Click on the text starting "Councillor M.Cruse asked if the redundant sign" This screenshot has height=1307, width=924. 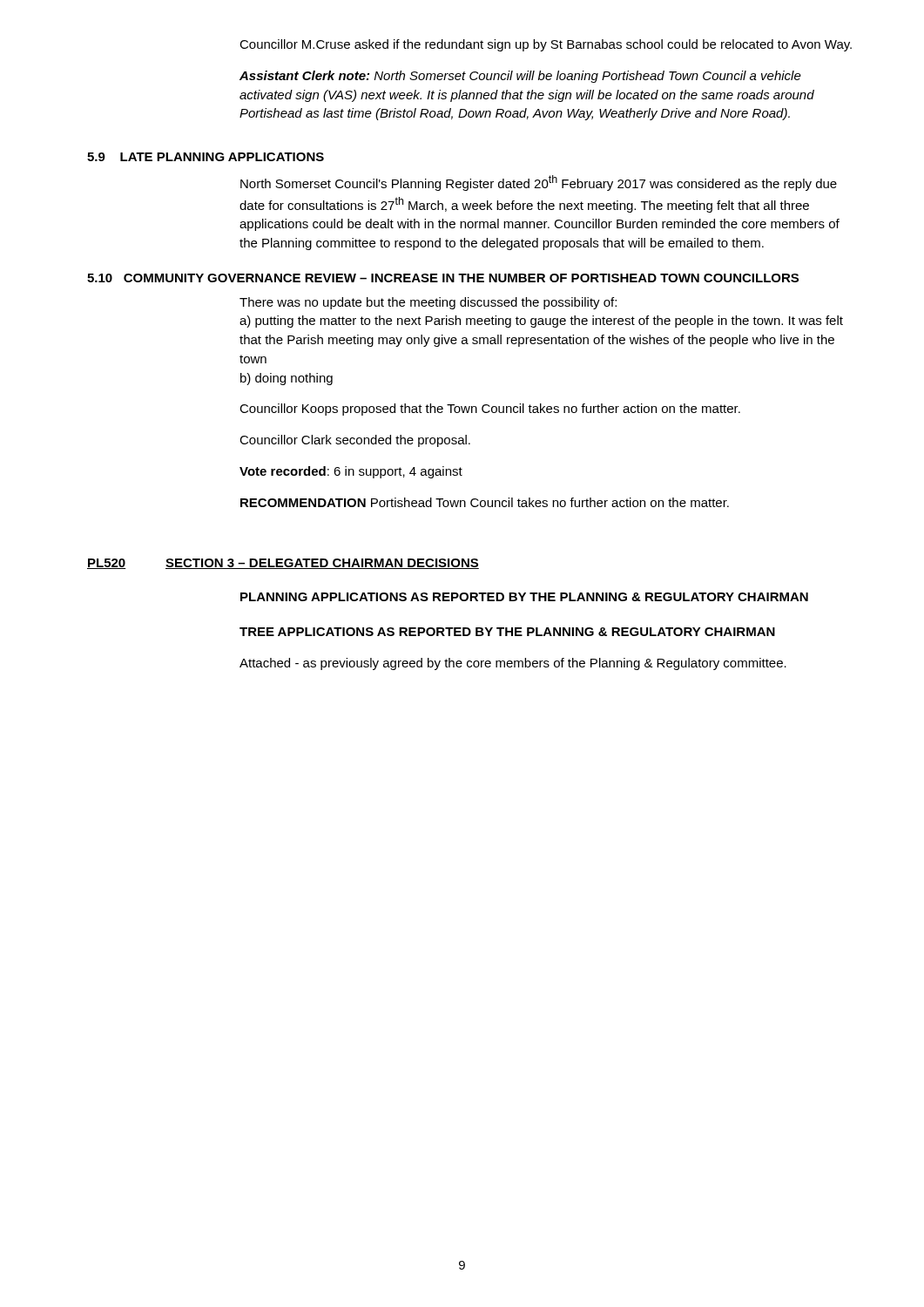click(x=546, y=44)
